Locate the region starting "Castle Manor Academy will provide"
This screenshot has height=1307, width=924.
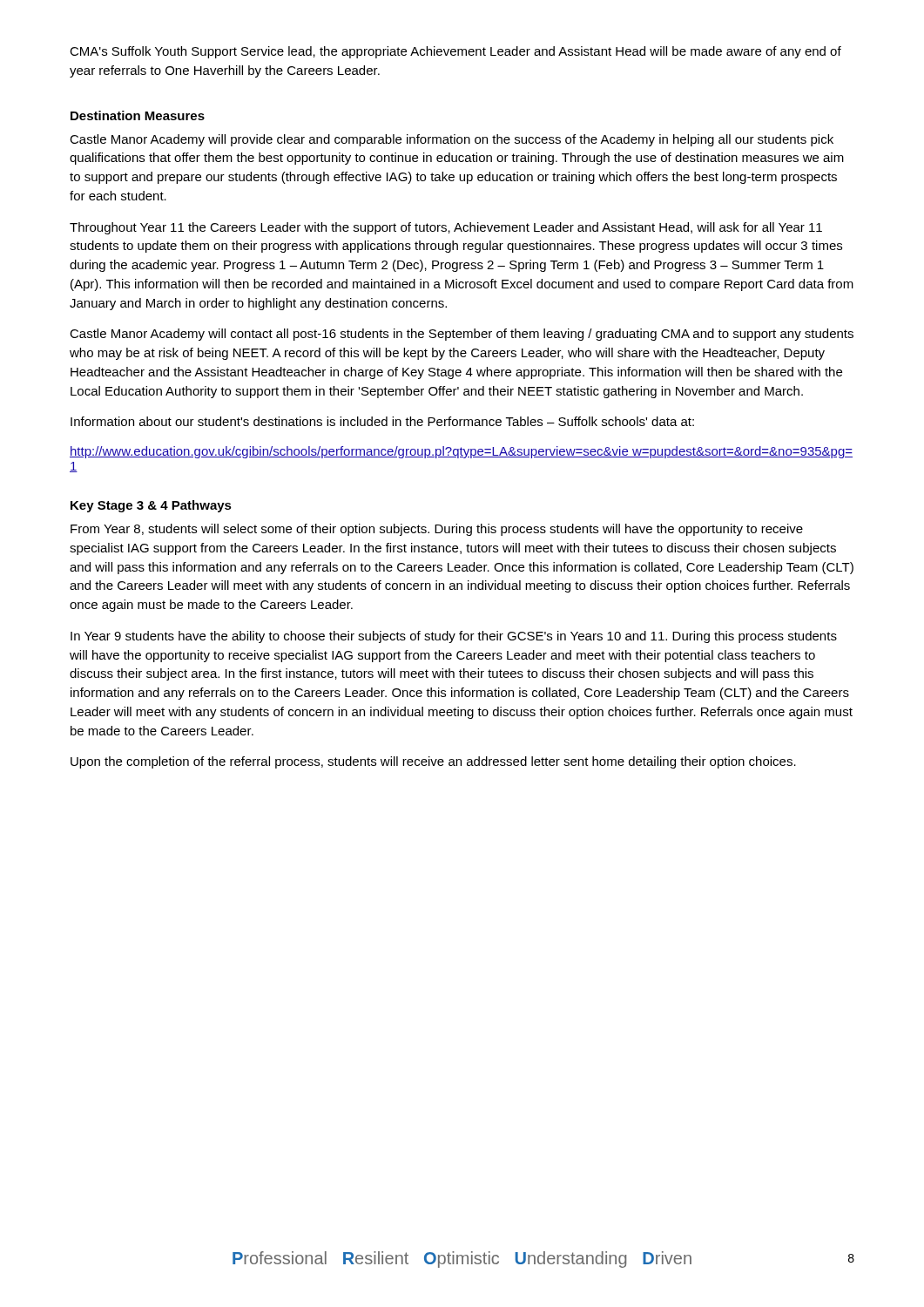[462, 167]
